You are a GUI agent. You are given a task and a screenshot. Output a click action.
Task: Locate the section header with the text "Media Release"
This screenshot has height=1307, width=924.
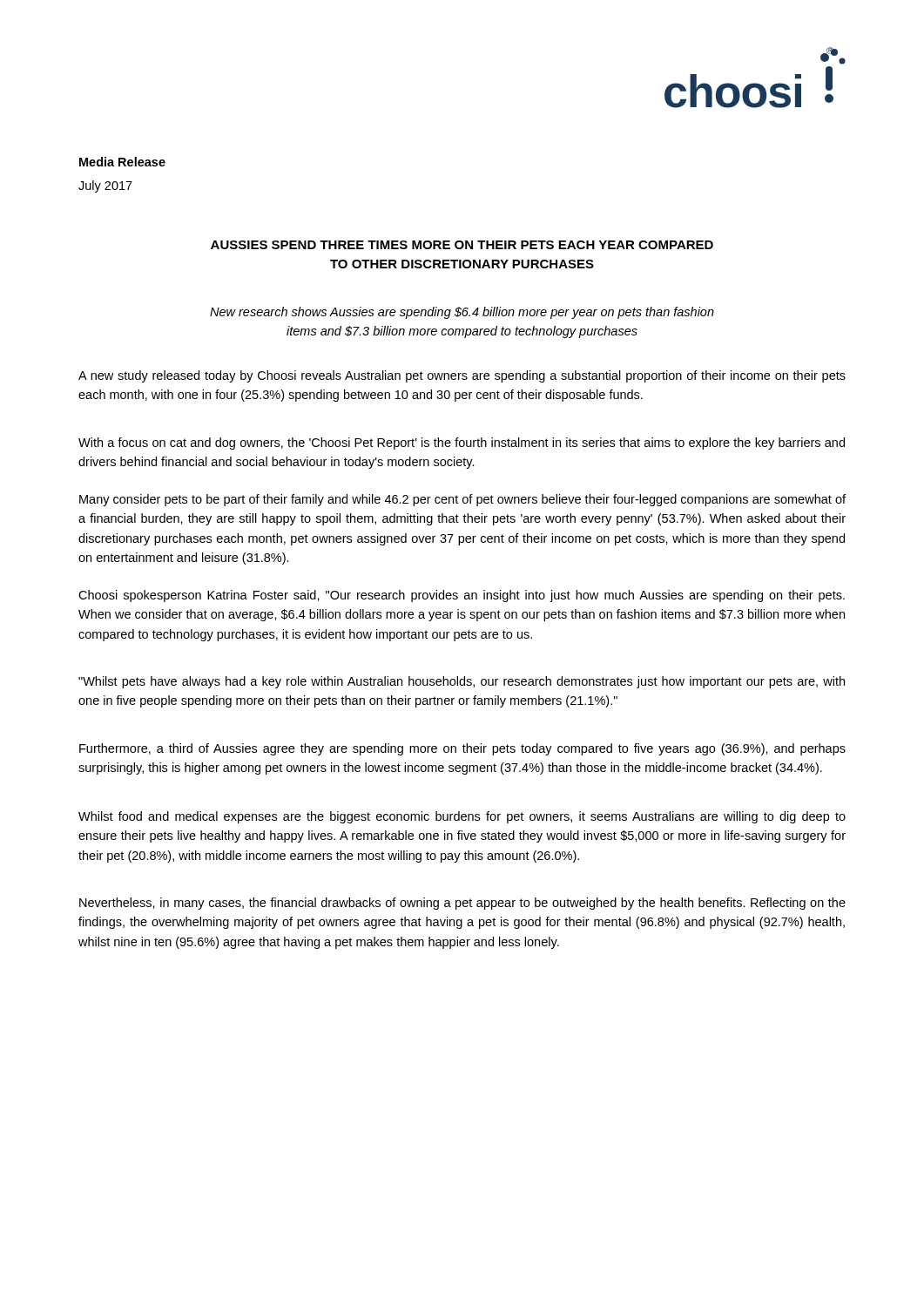(122, 162)
